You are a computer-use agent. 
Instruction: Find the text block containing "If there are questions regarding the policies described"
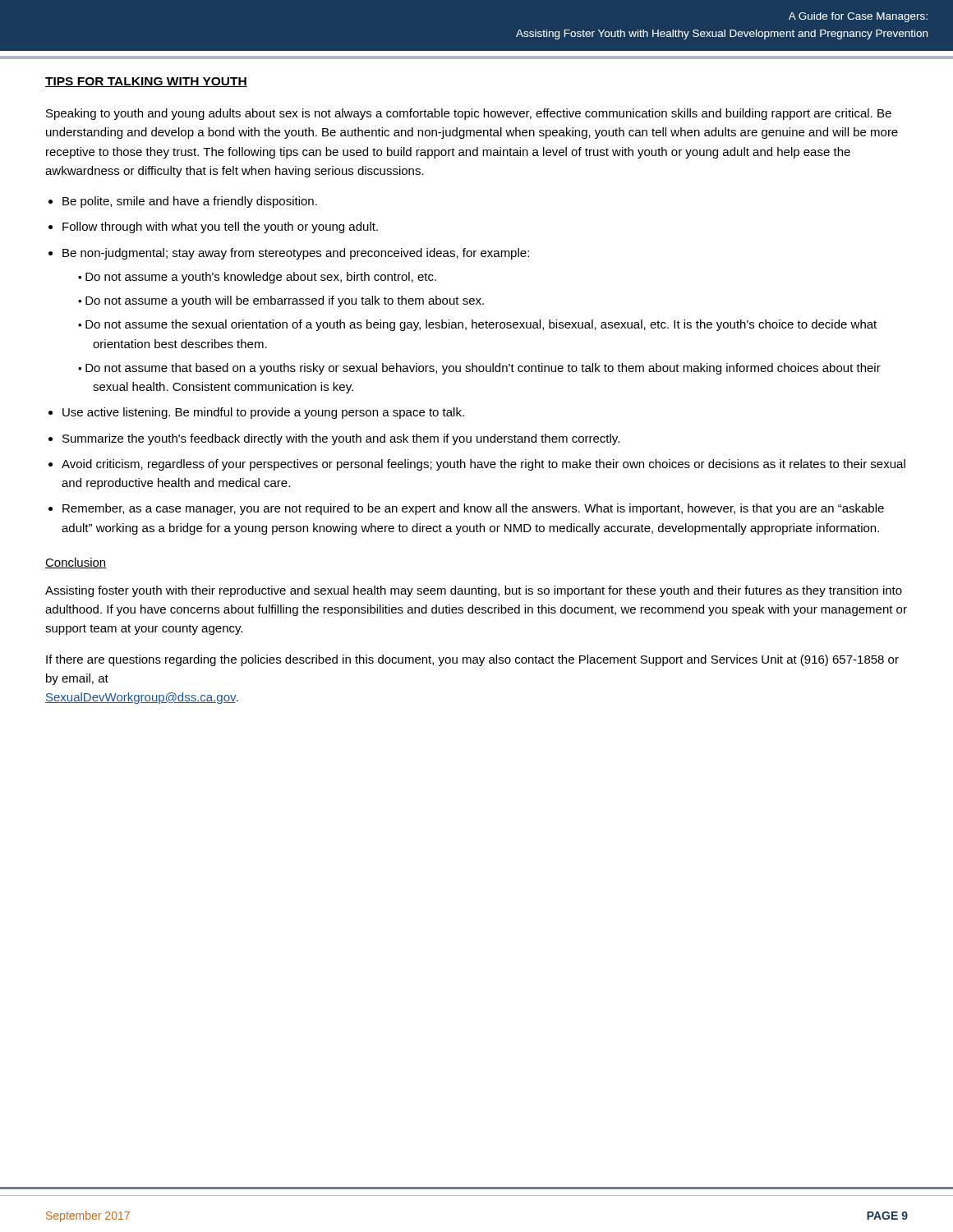click(472, 660)
